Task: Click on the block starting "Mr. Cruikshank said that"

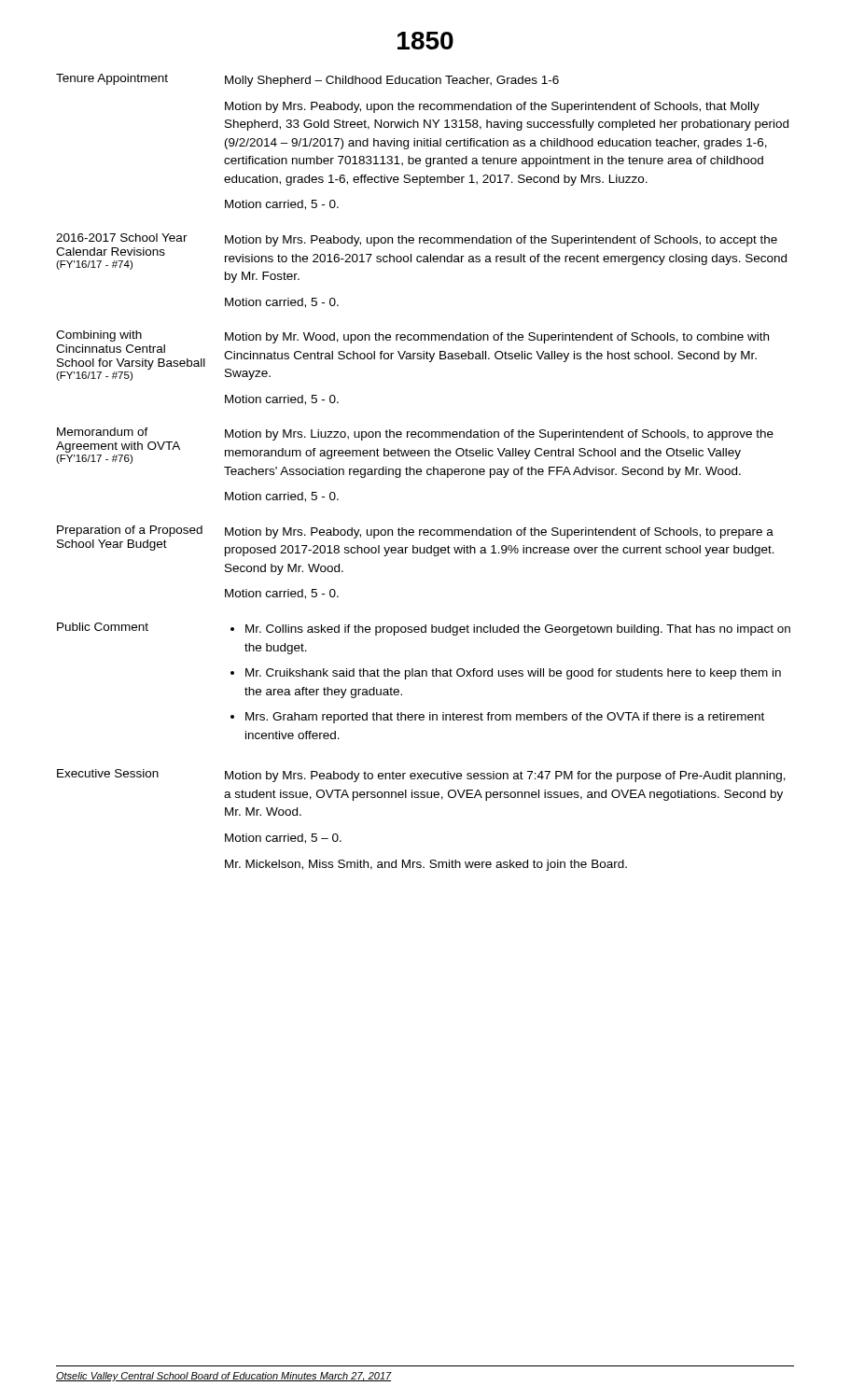Action: [x=513, y=682]
